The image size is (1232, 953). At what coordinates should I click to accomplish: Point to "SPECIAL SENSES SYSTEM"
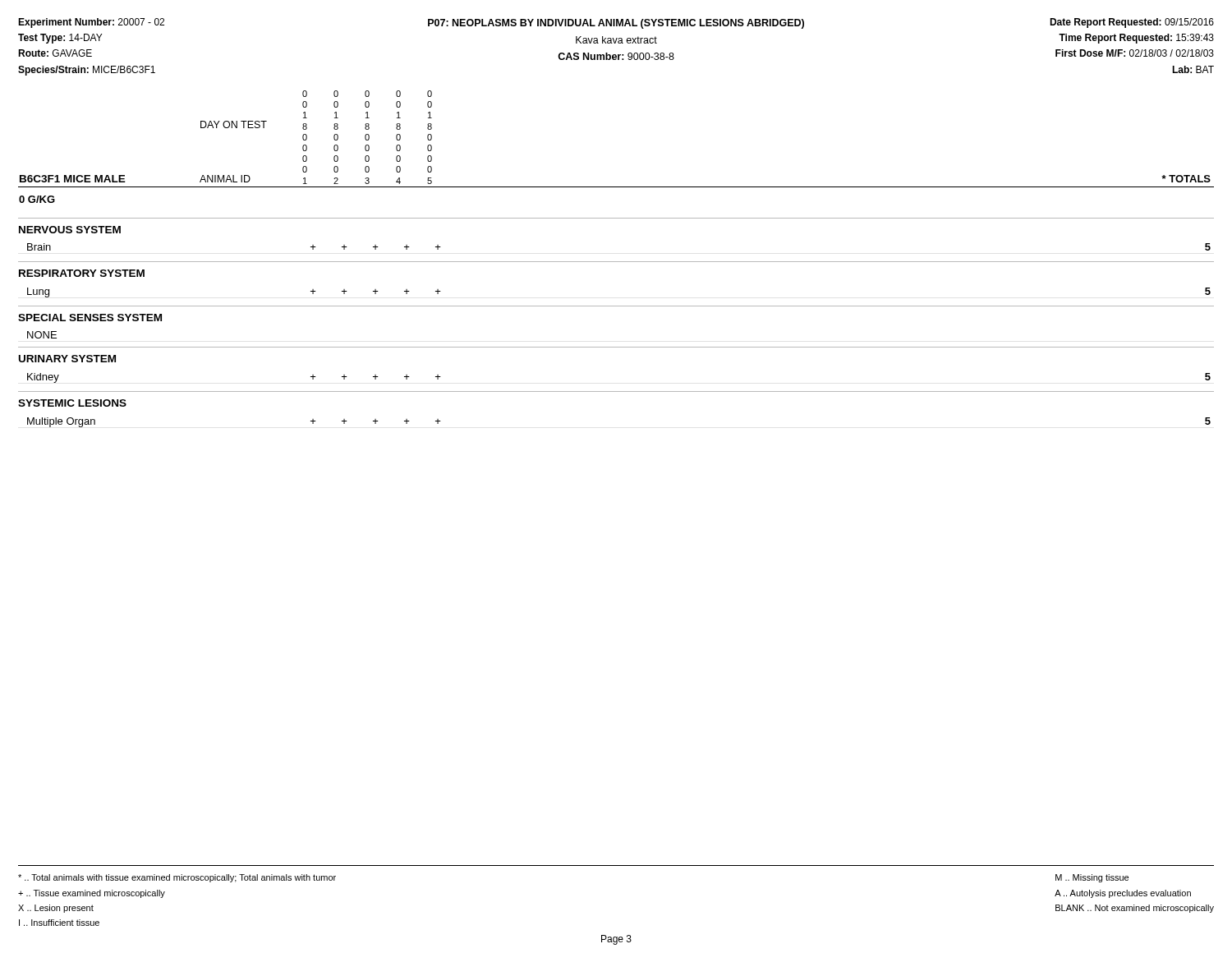[x=90, y=318]
